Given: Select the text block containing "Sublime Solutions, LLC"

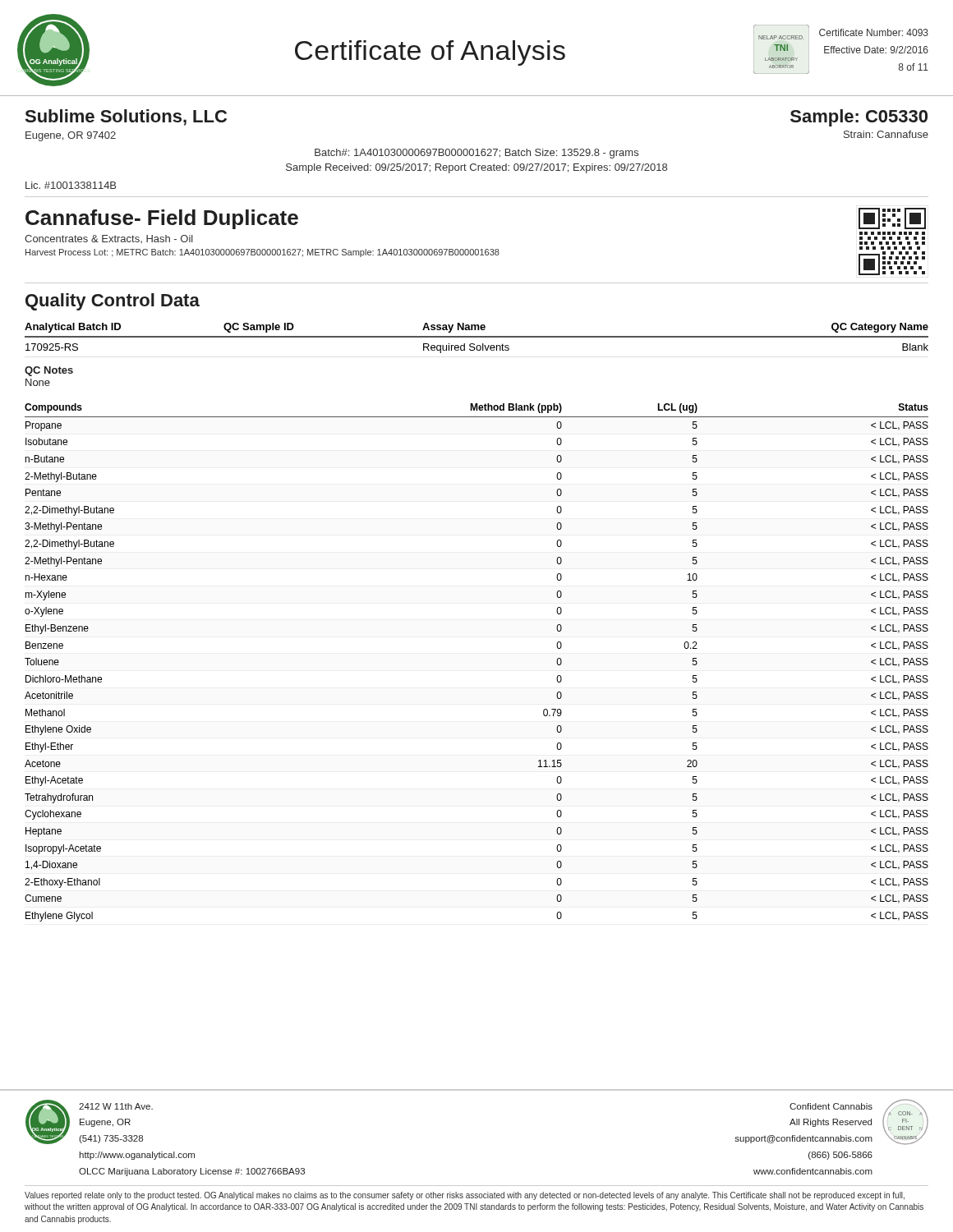Looking at the screenshot, I should 126,124.
